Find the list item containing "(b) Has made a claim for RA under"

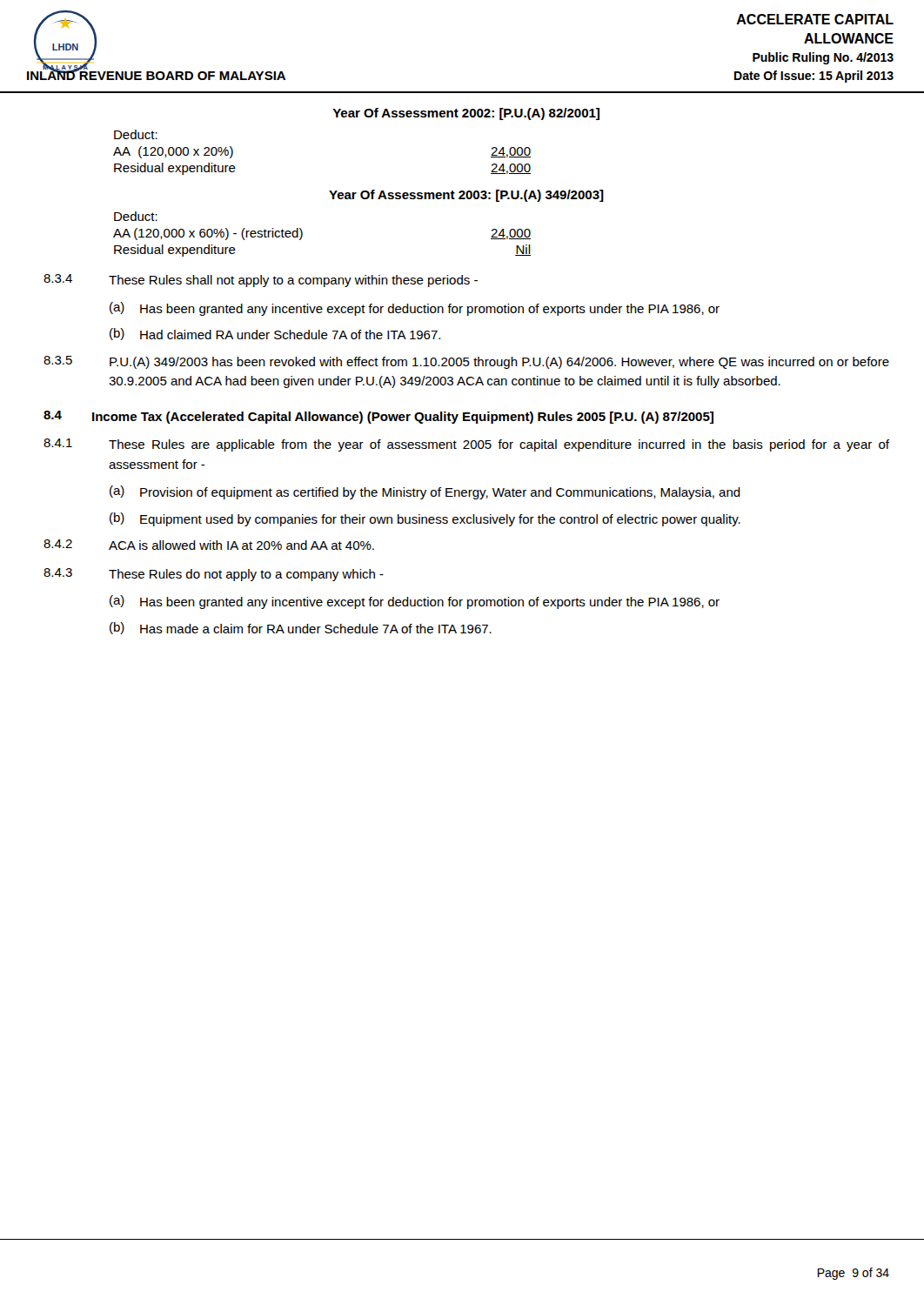(499, 629)
